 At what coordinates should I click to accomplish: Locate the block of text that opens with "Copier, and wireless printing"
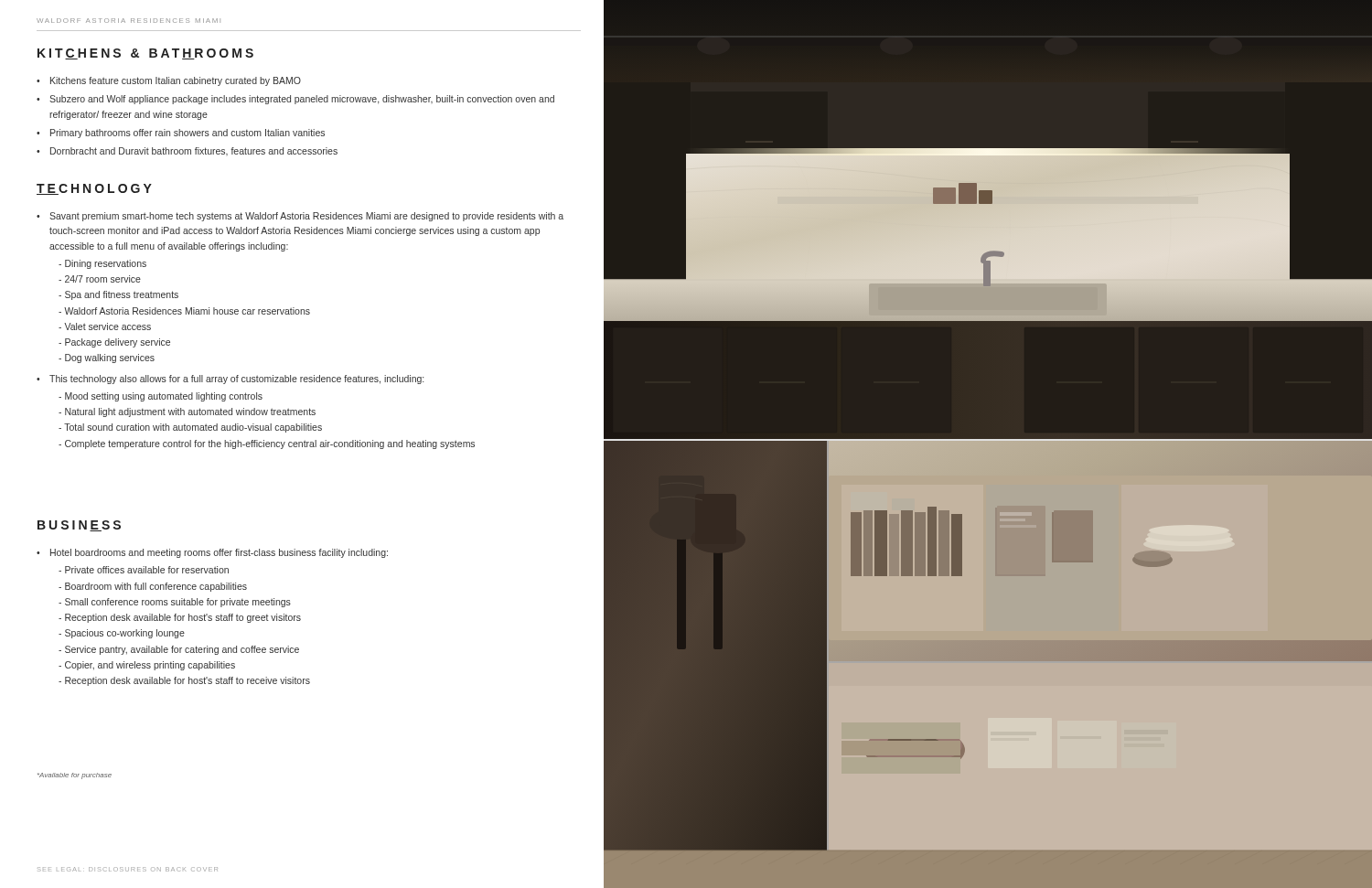(x=147, y=665)
